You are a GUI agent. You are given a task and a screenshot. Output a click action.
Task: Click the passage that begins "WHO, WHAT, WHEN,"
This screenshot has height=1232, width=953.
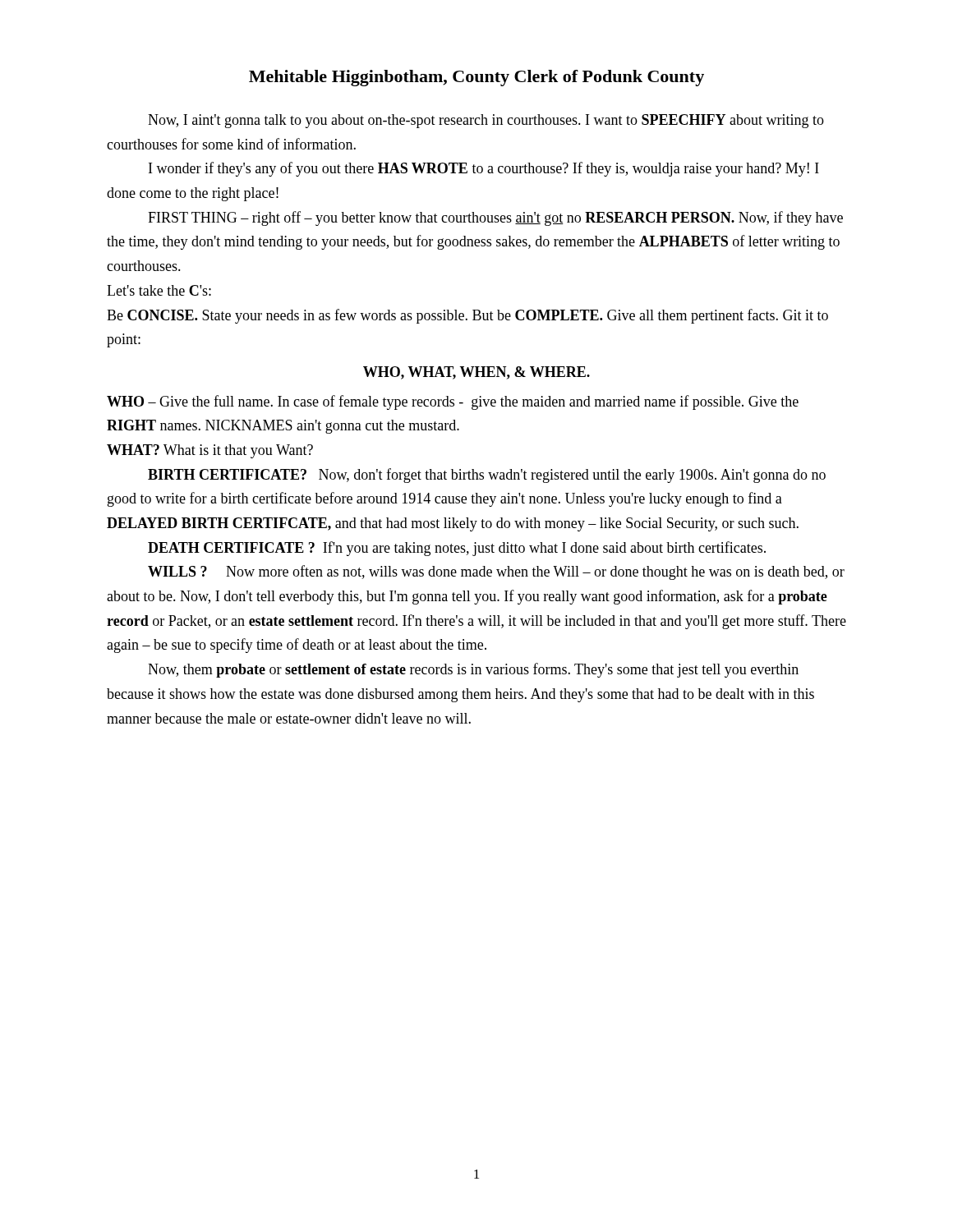pyautogui.click(x=476, y=373)
